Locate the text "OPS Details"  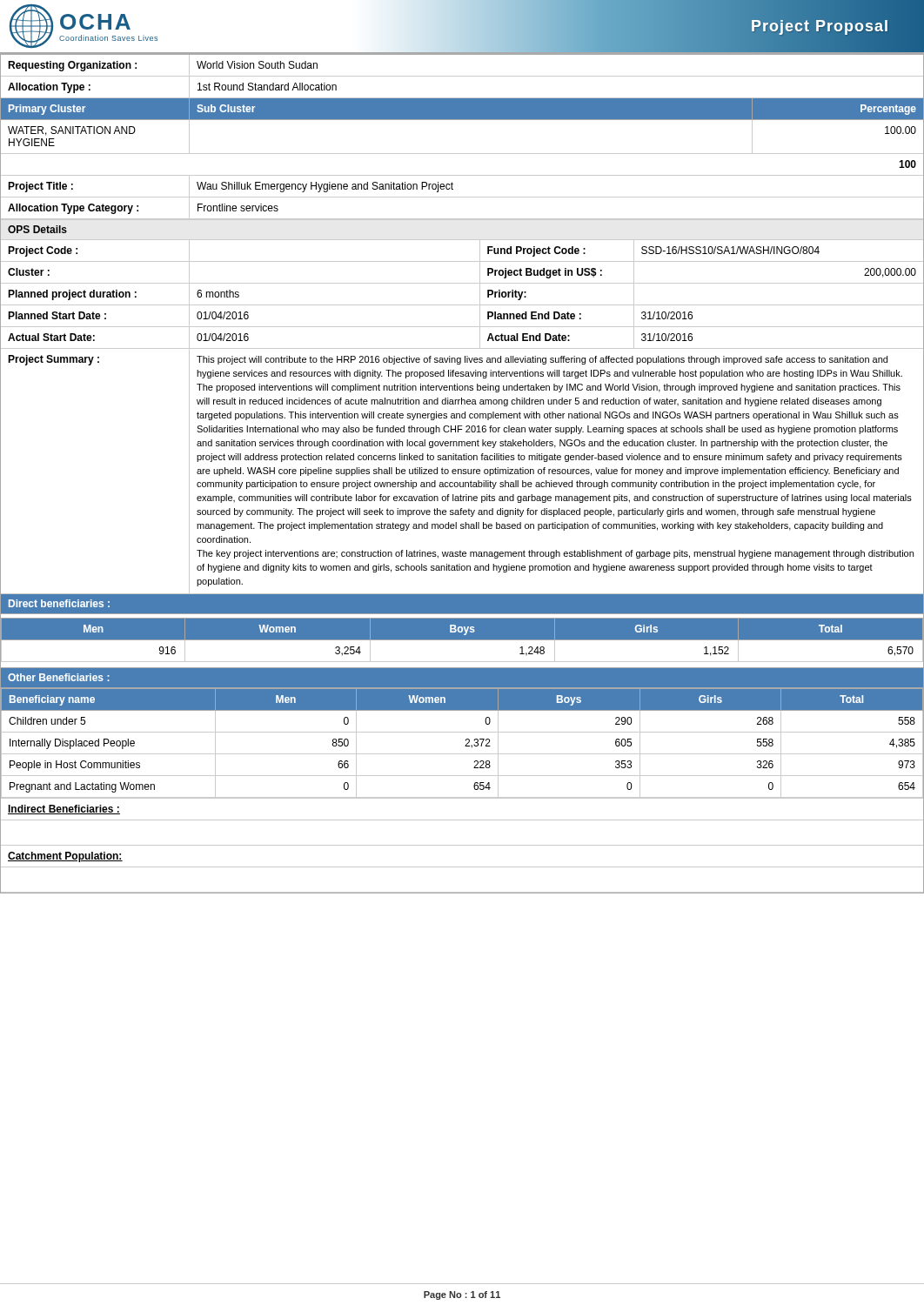tap(37, 230)
